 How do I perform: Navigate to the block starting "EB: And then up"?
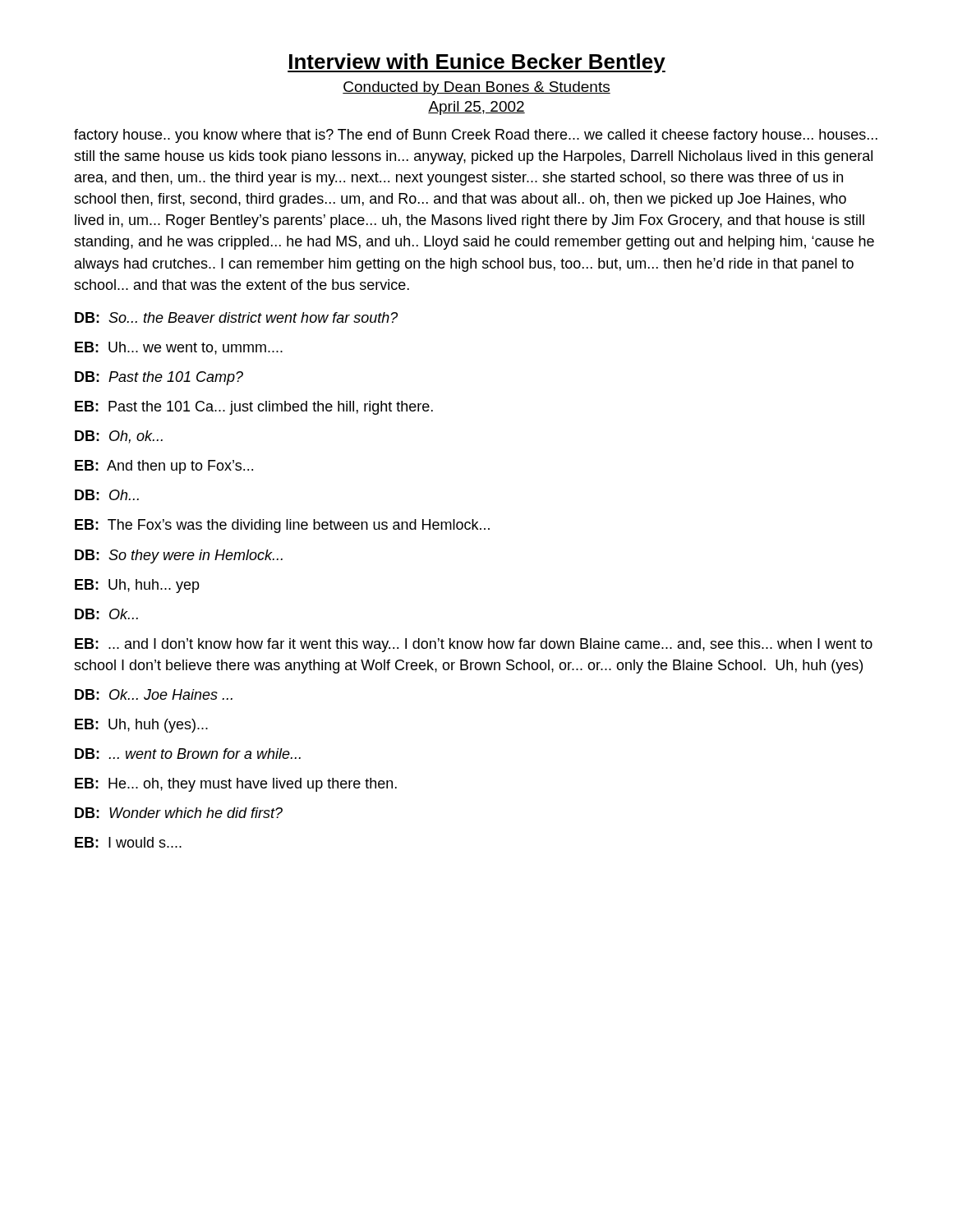pos(164,466)
